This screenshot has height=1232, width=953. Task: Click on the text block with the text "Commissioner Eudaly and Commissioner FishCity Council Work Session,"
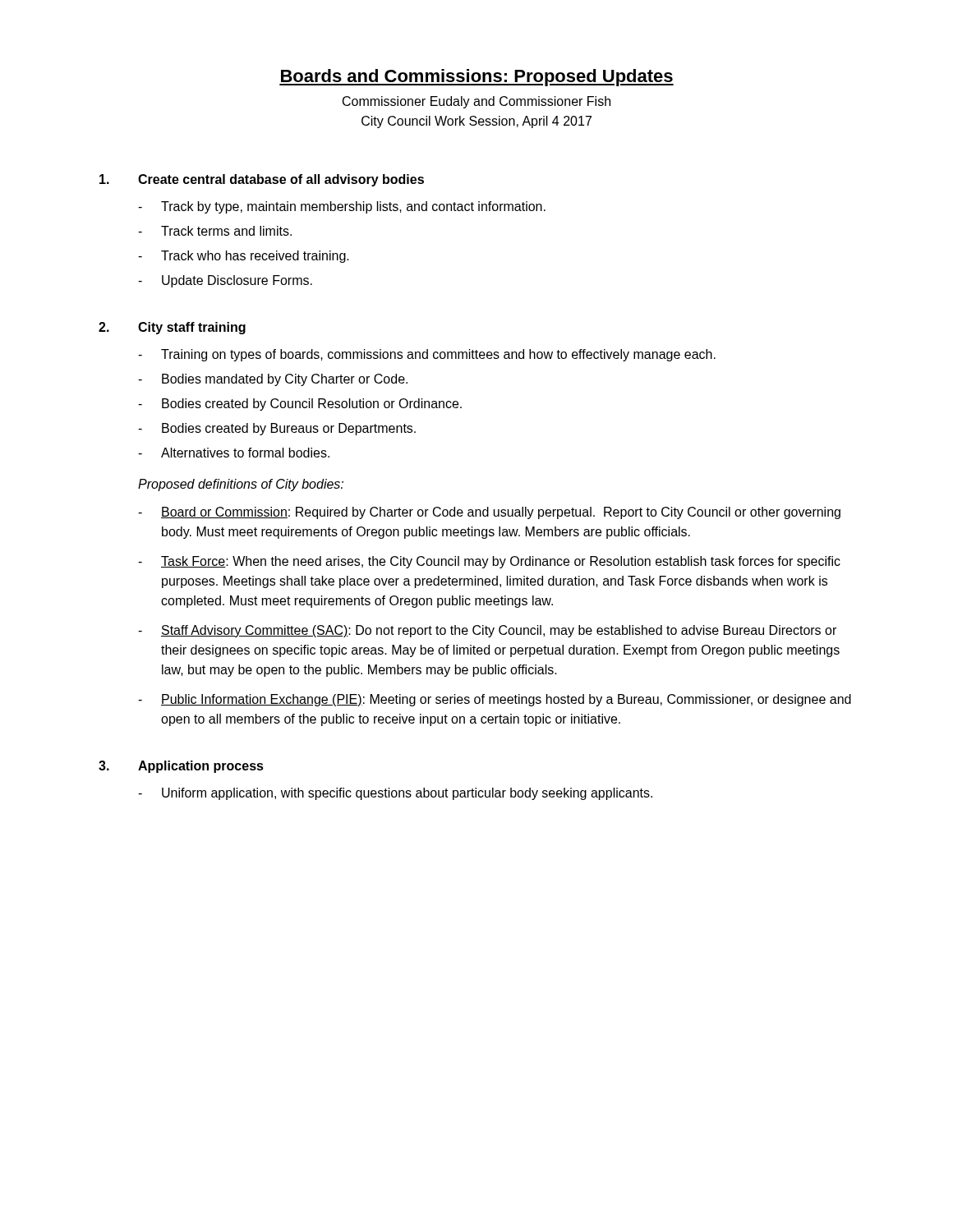476,112
